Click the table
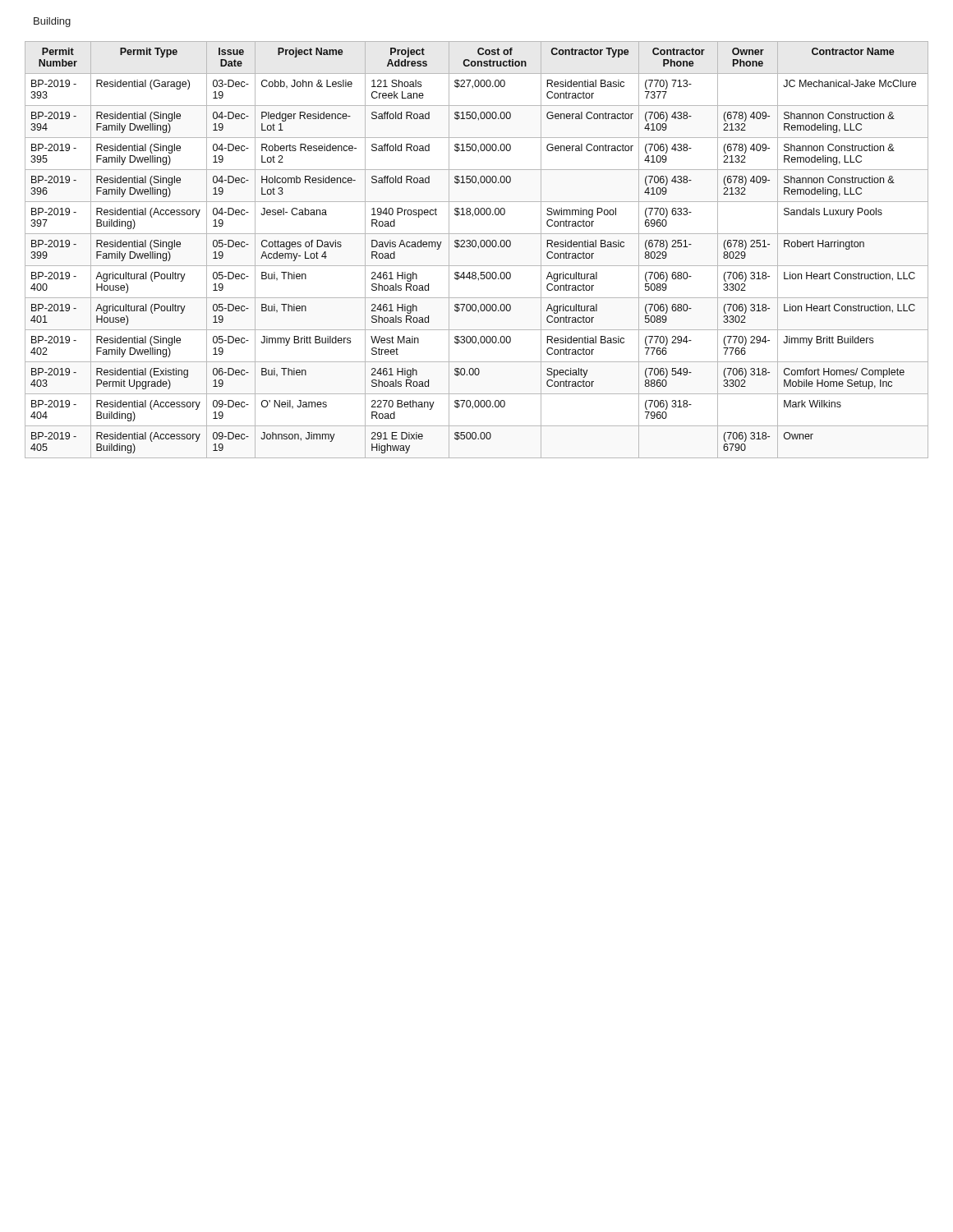This screenshot has width=953, height=1232. 476,250
